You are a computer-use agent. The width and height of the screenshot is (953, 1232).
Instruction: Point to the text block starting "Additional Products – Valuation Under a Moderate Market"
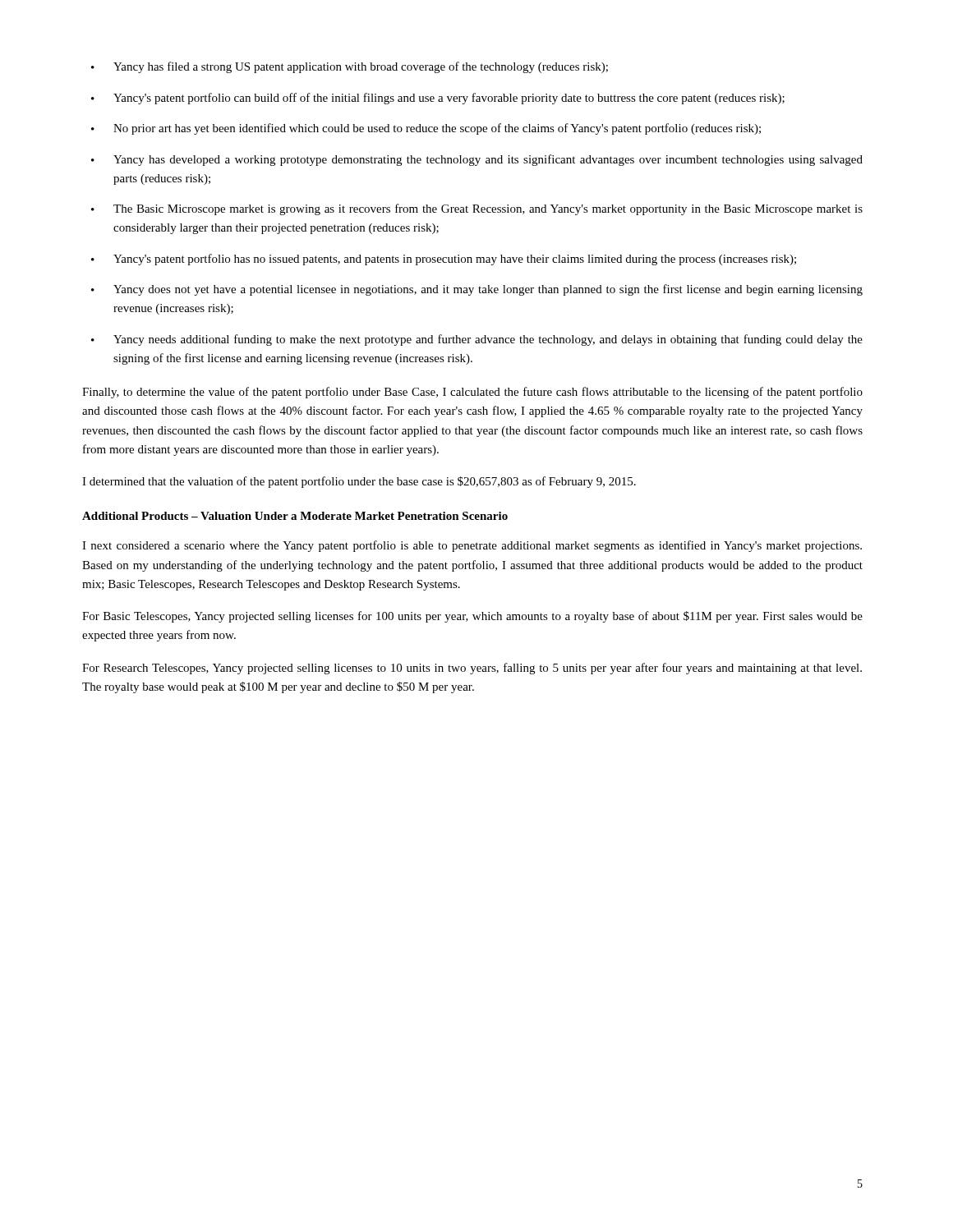(295, 516)
